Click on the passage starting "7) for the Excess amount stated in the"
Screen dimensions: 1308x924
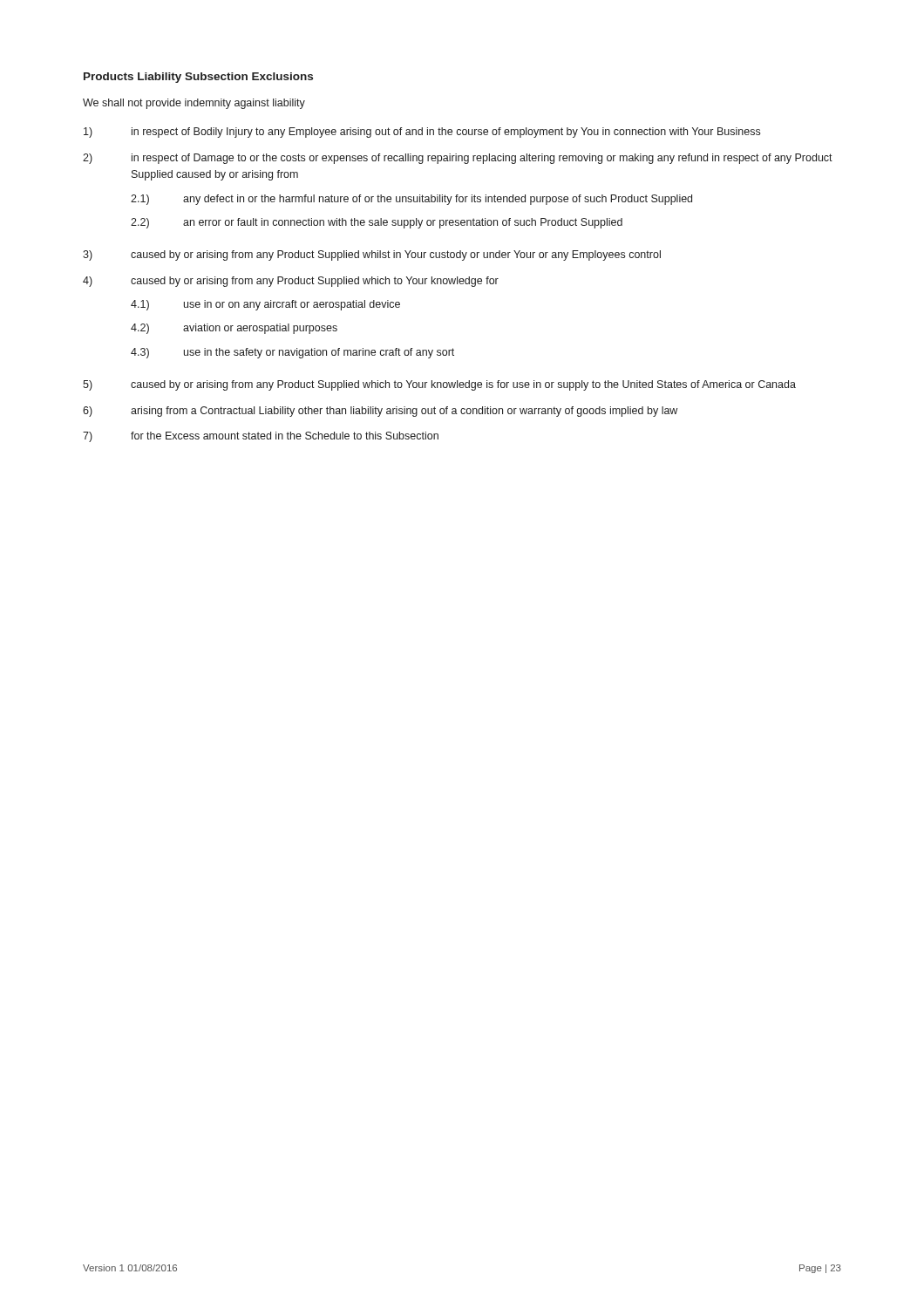pos(261,437)
